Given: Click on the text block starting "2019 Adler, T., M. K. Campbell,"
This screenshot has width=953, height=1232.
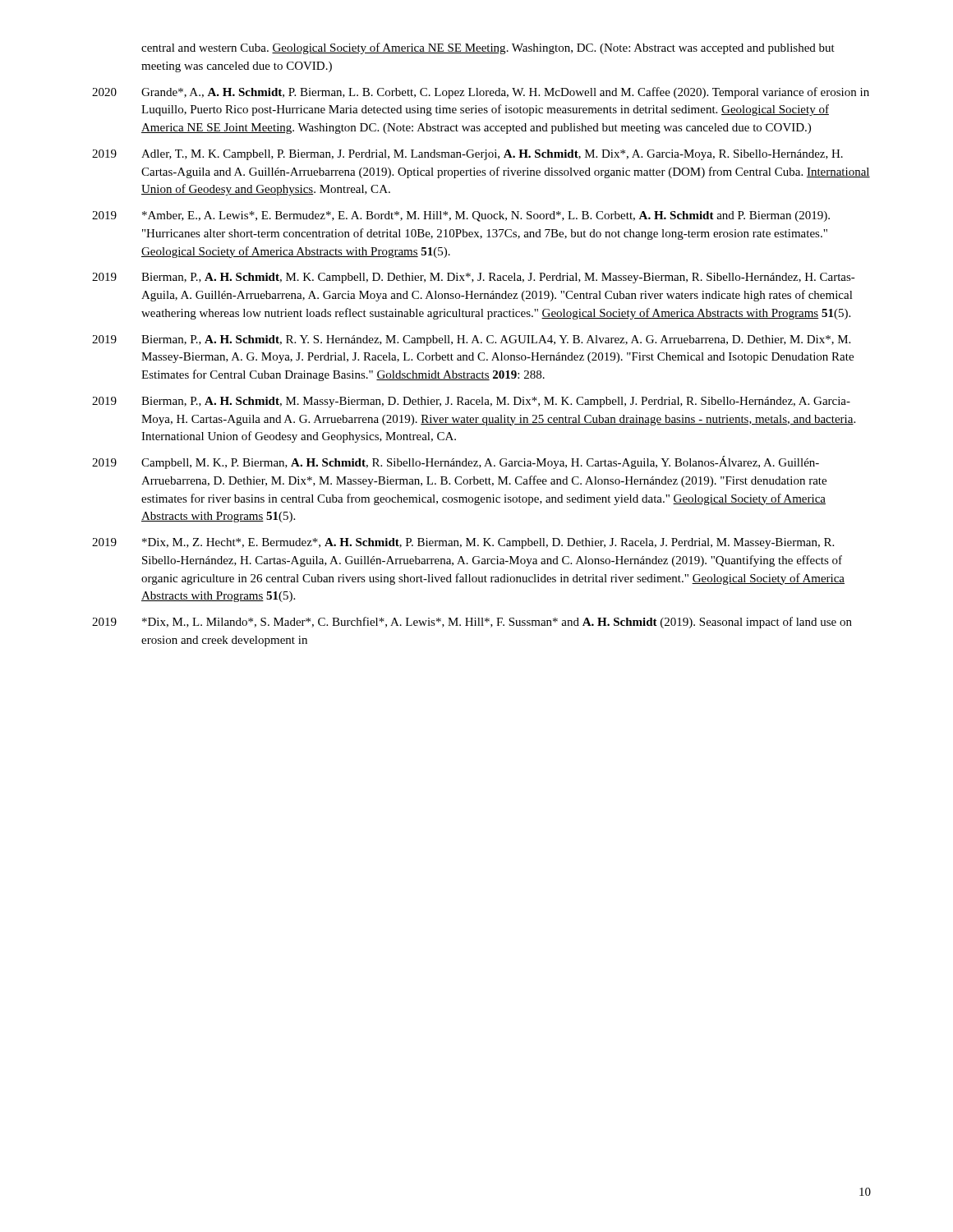Looking at the screenshot, I should click(x=481, y=172).
